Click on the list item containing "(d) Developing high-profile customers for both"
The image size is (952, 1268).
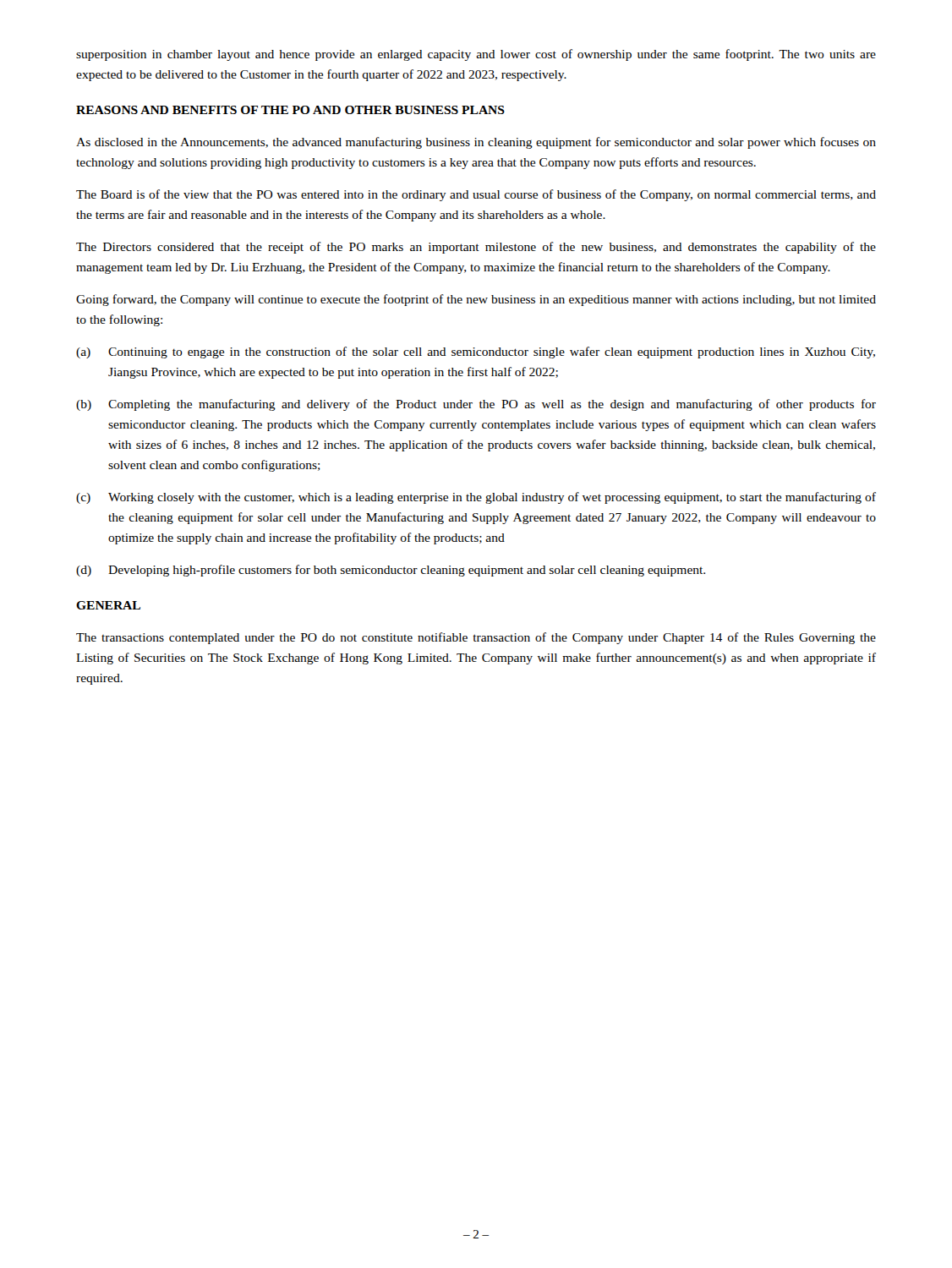coord(476,570)
